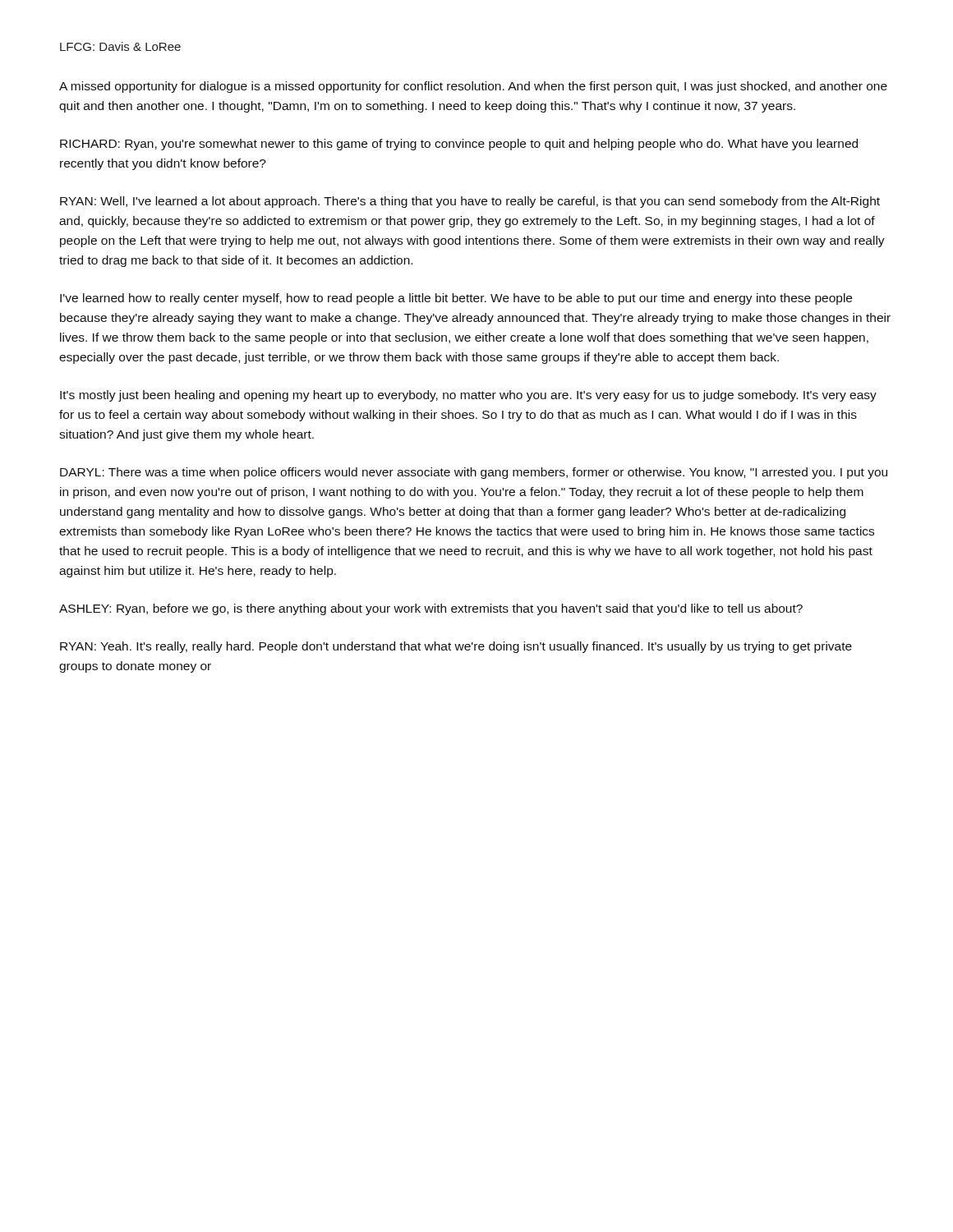The height and width of the screenshot is (1232, 953).
Task: Find the block starting "I've learned how to really center myself,"
Action: (x=475, y=327)
